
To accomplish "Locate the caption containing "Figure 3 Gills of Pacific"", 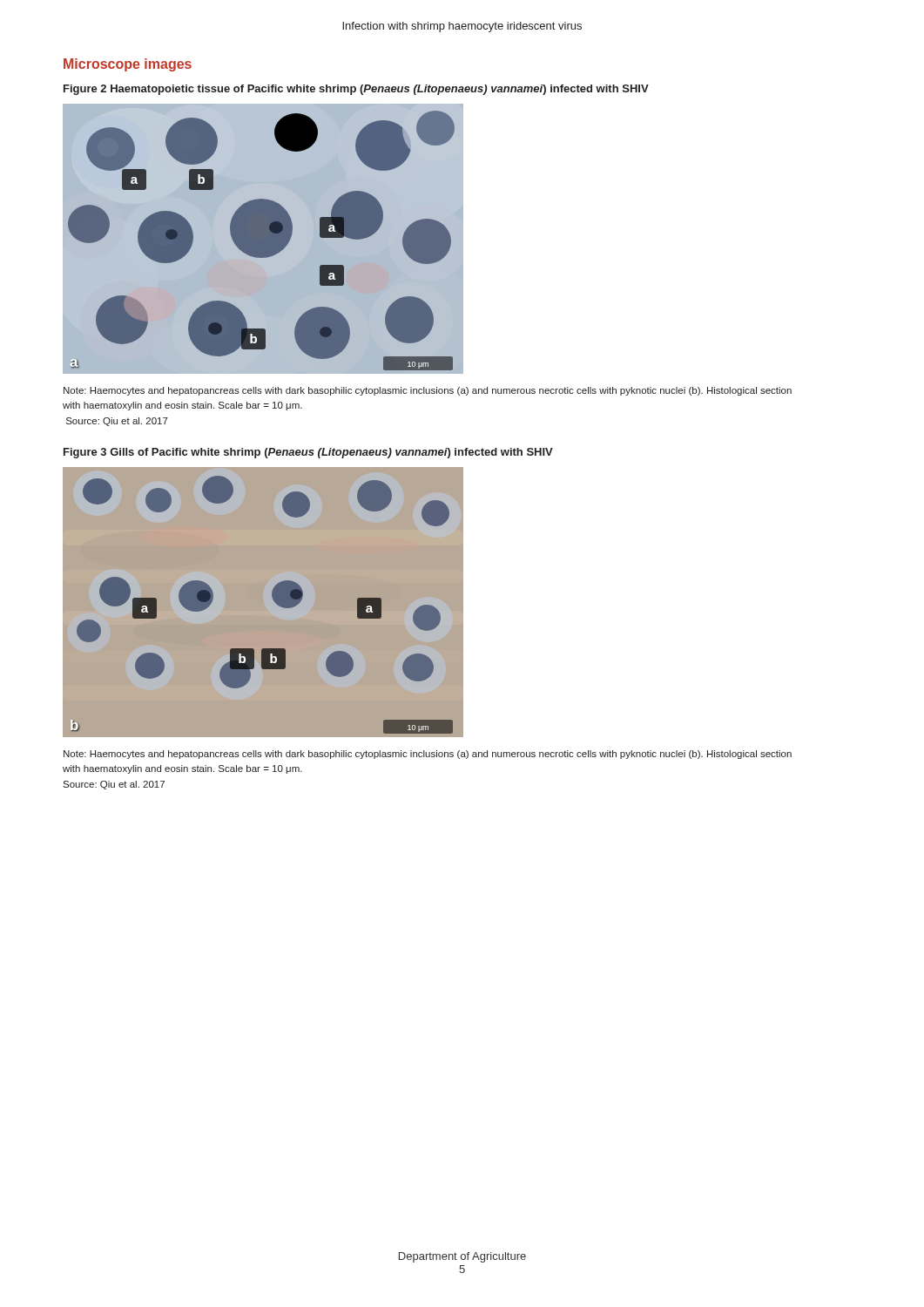I will (x=308, y=452).
